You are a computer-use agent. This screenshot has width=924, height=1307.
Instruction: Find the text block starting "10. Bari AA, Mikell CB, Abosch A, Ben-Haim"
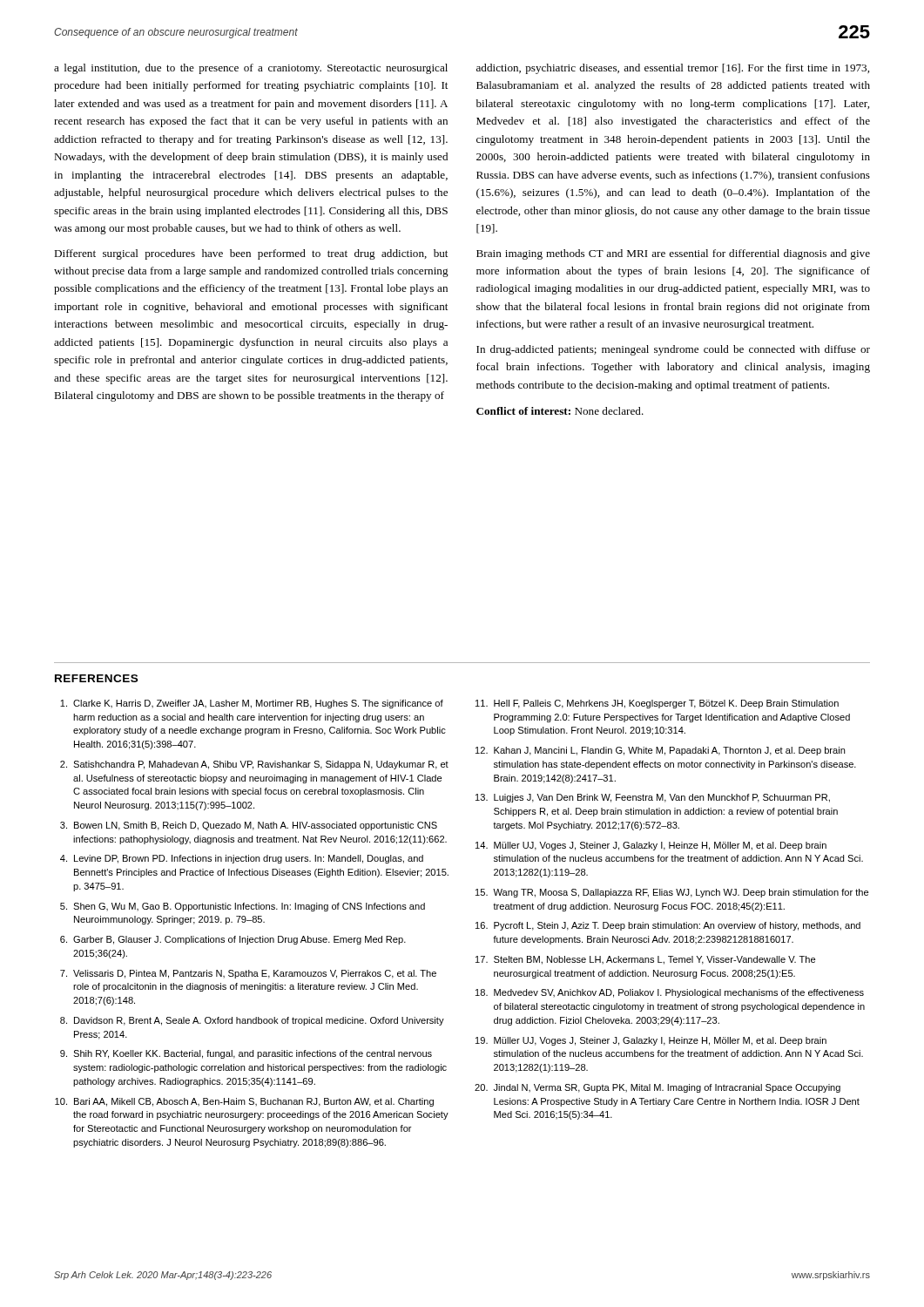coord(252,1122)
